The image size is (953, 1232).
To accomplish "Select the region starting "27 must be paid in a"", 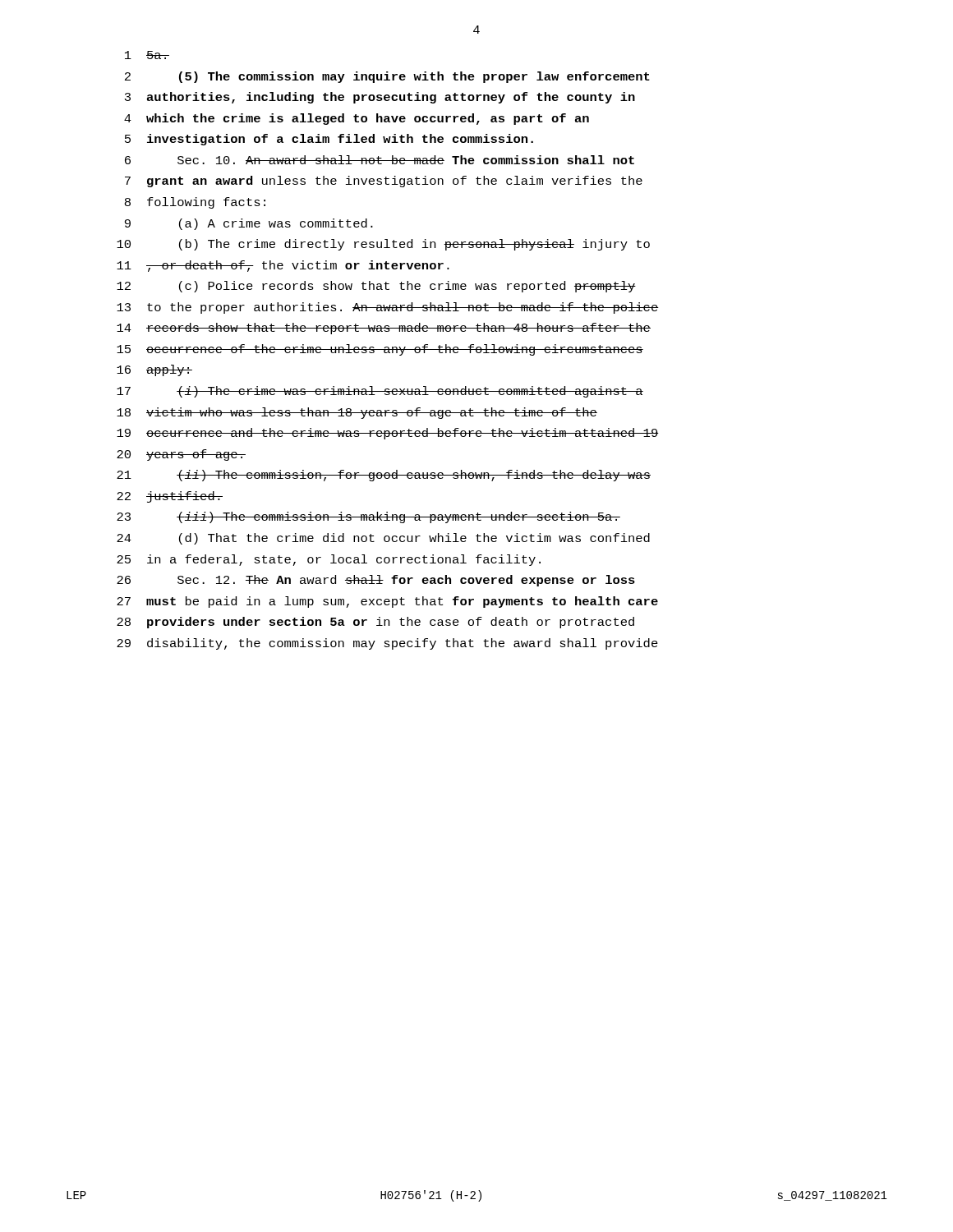I will (485, 602).
